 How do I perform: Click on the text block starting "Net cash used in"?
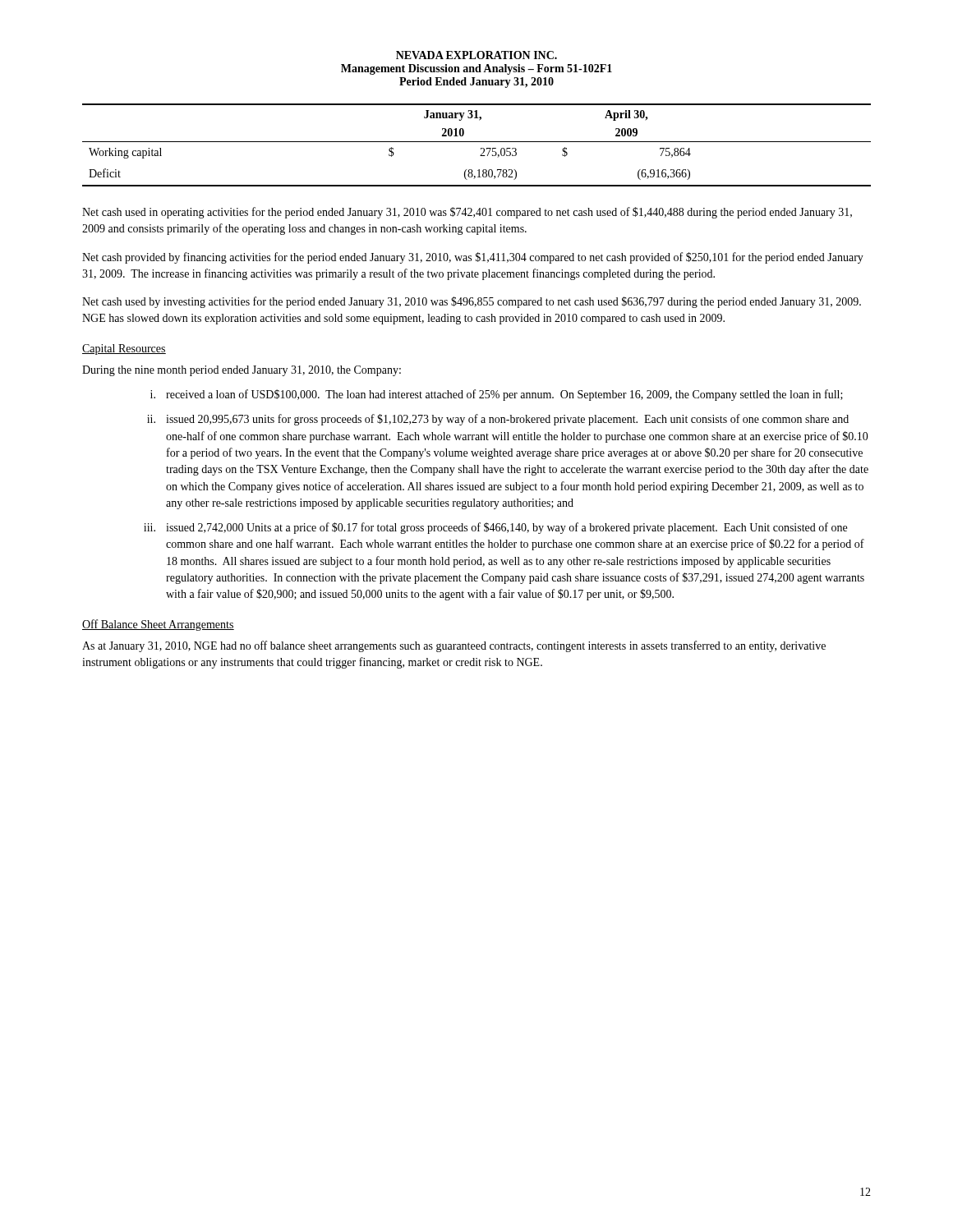click(x=467, y=221)
